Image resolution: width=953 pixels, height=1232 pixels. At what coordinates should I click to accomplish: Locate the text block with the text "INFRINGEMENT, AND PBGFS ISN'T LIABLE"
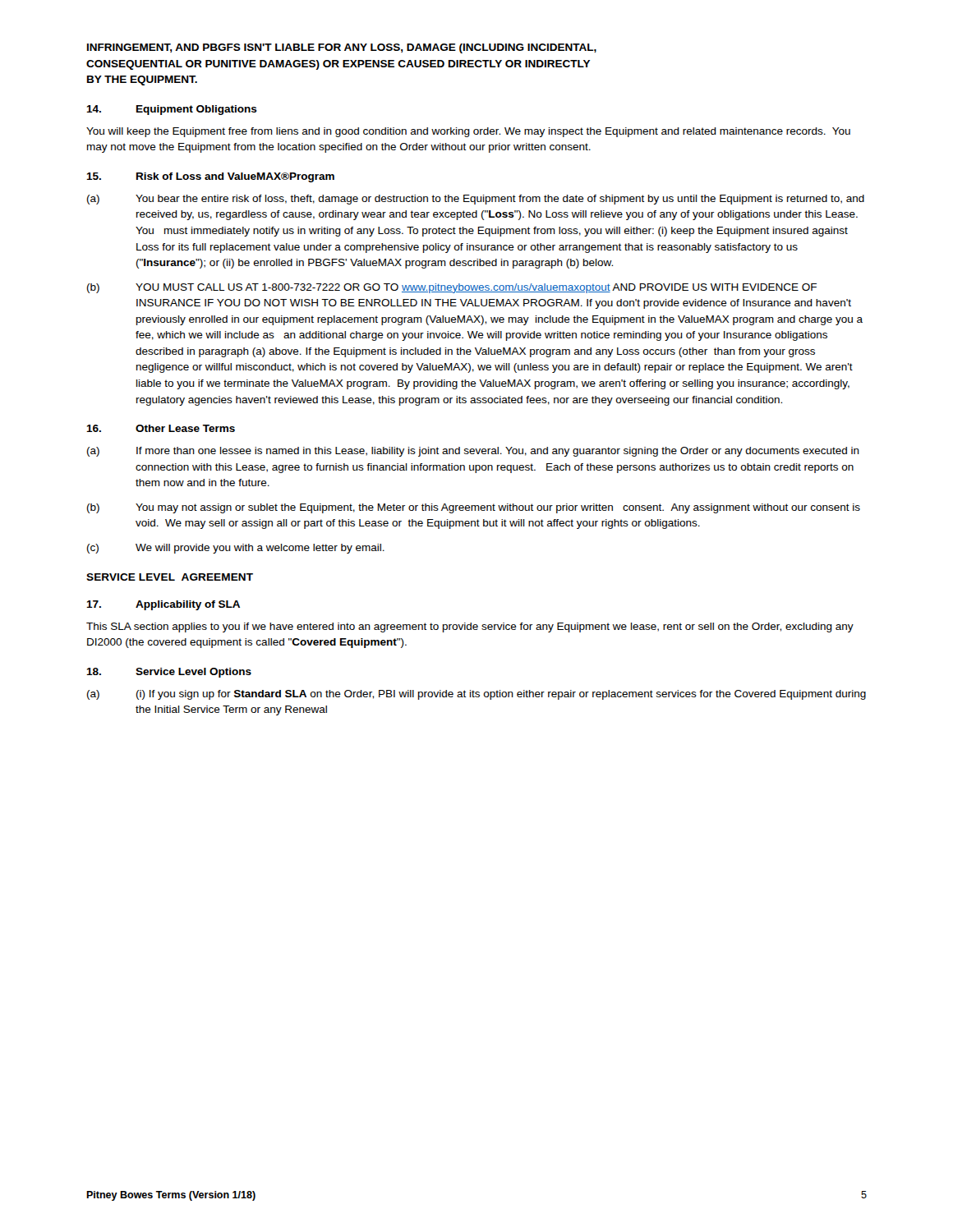click(341, 63)
